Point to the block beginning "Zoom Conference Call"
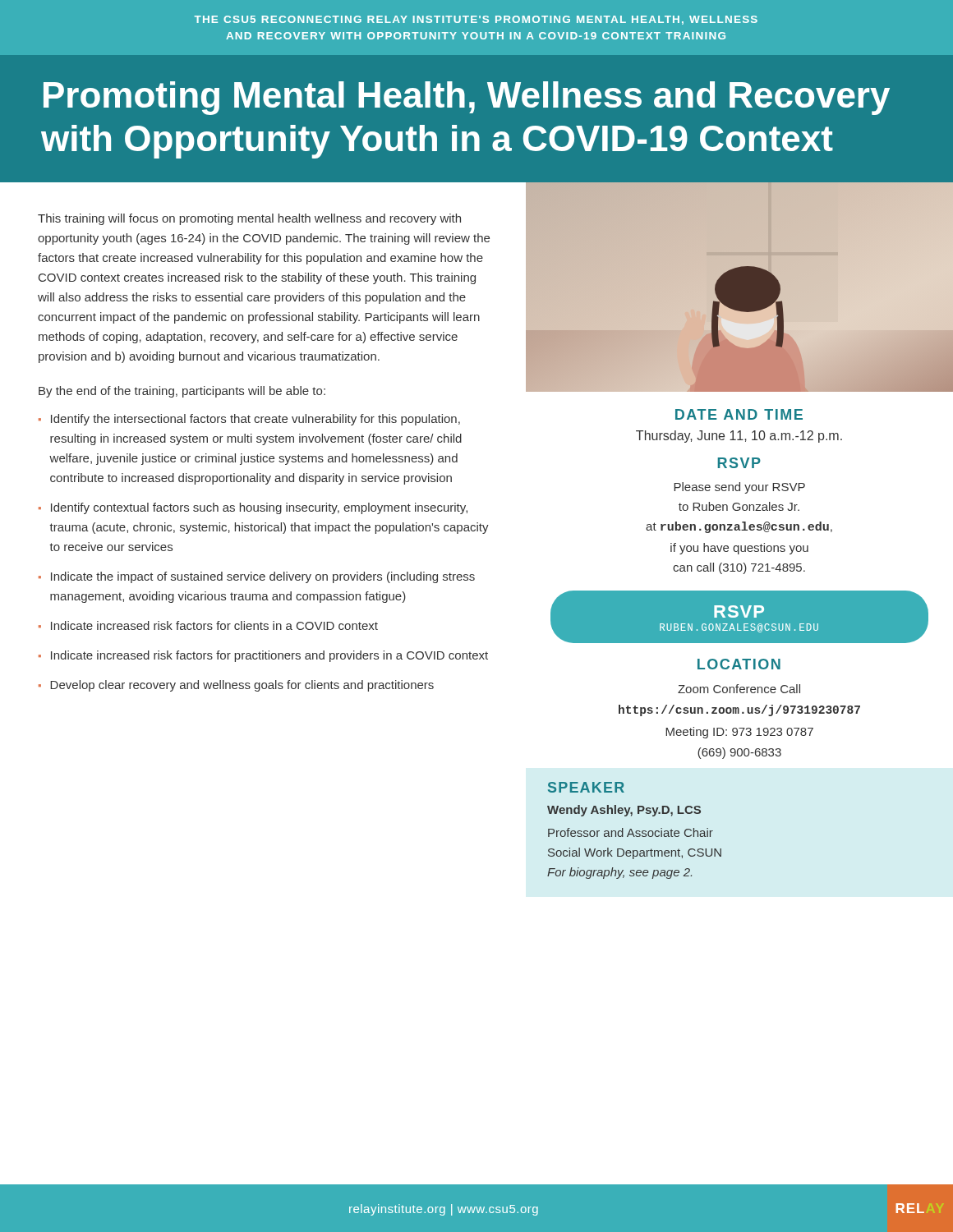The image size is (953, 1232). click(739, 720)
